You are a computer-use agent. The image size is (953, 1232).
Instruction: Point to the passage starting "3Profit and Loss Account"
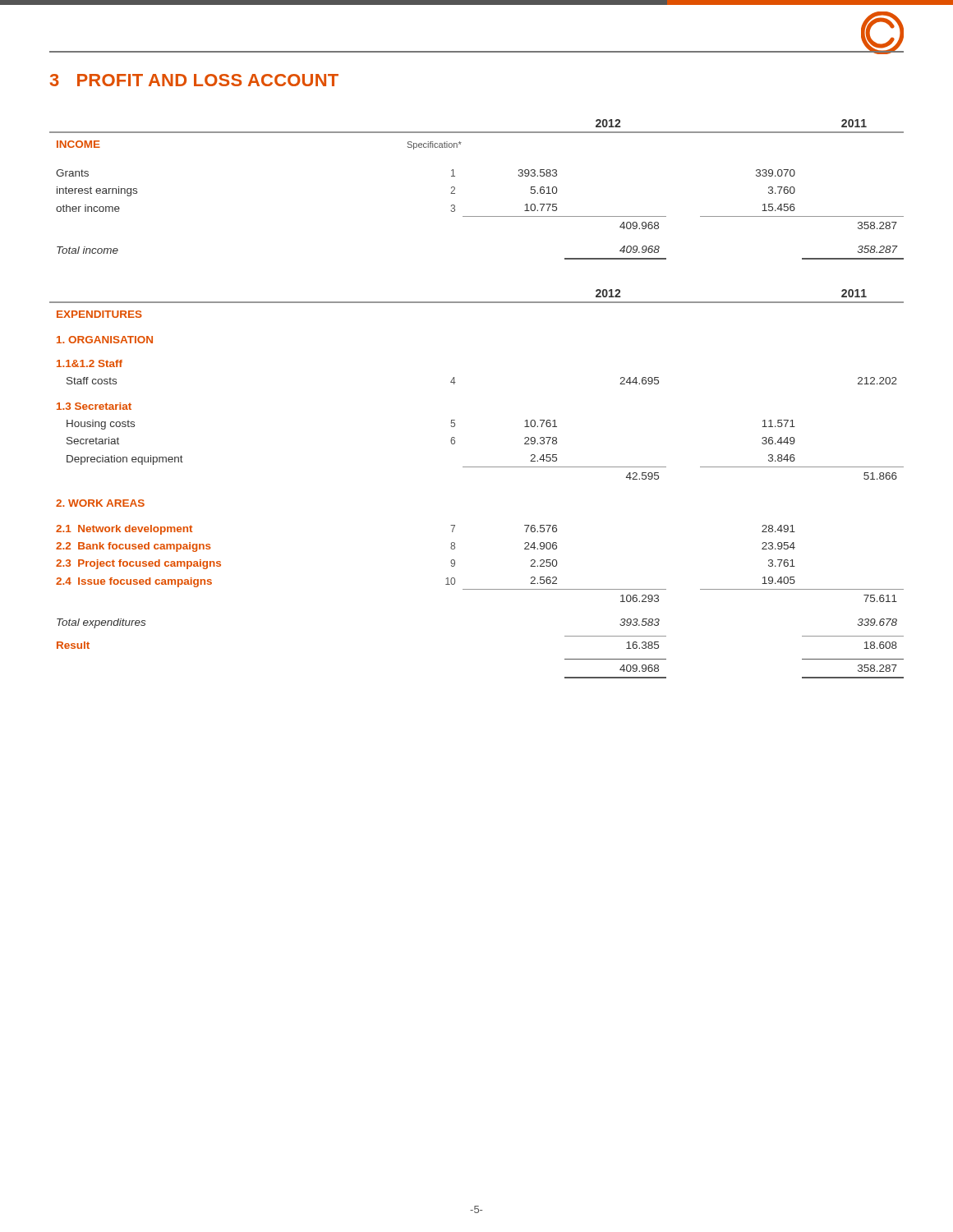click(194, 80)
